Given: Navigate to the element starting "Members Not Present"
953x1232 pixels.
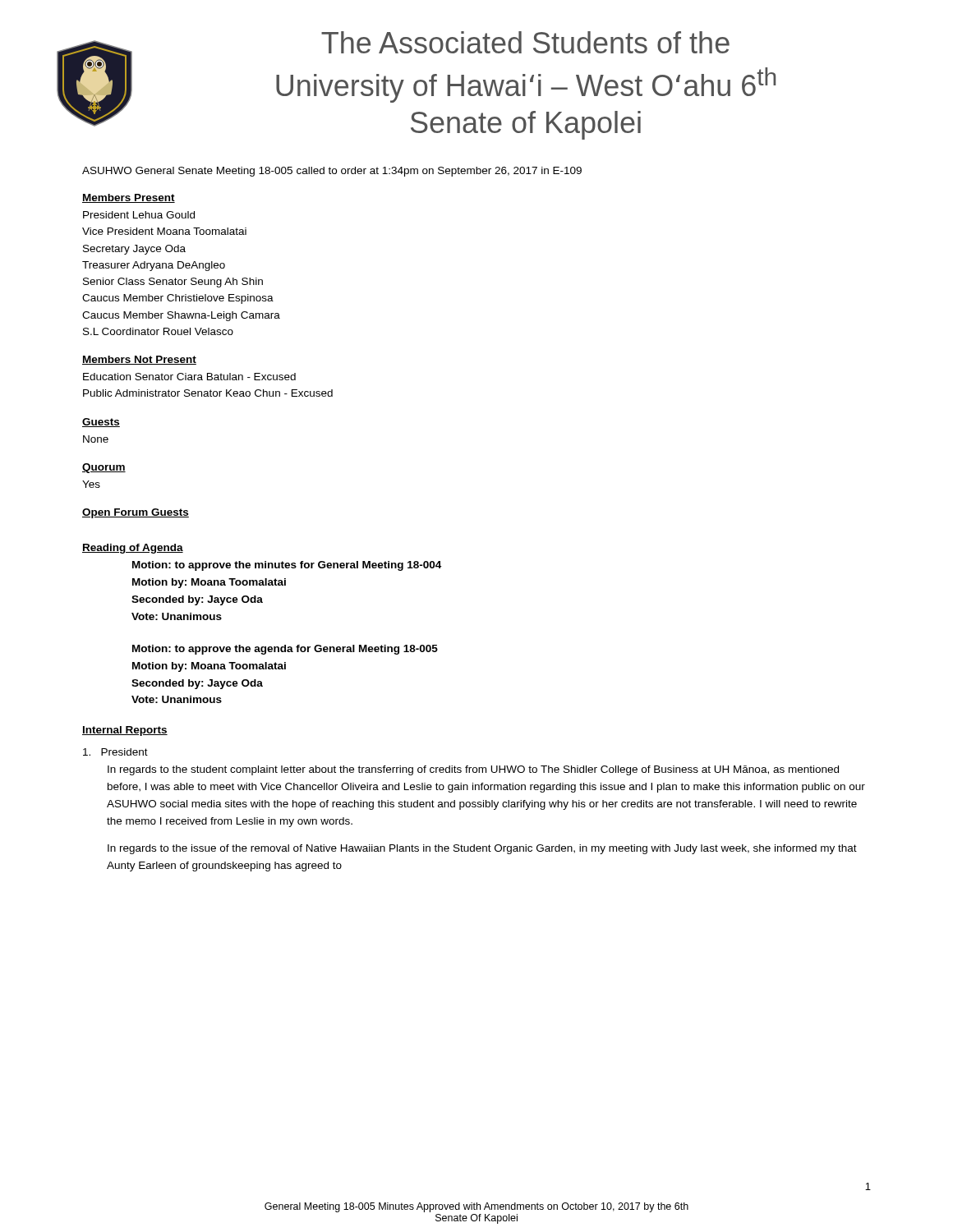Looking at the screenshot, I should [x=139, y=359].
